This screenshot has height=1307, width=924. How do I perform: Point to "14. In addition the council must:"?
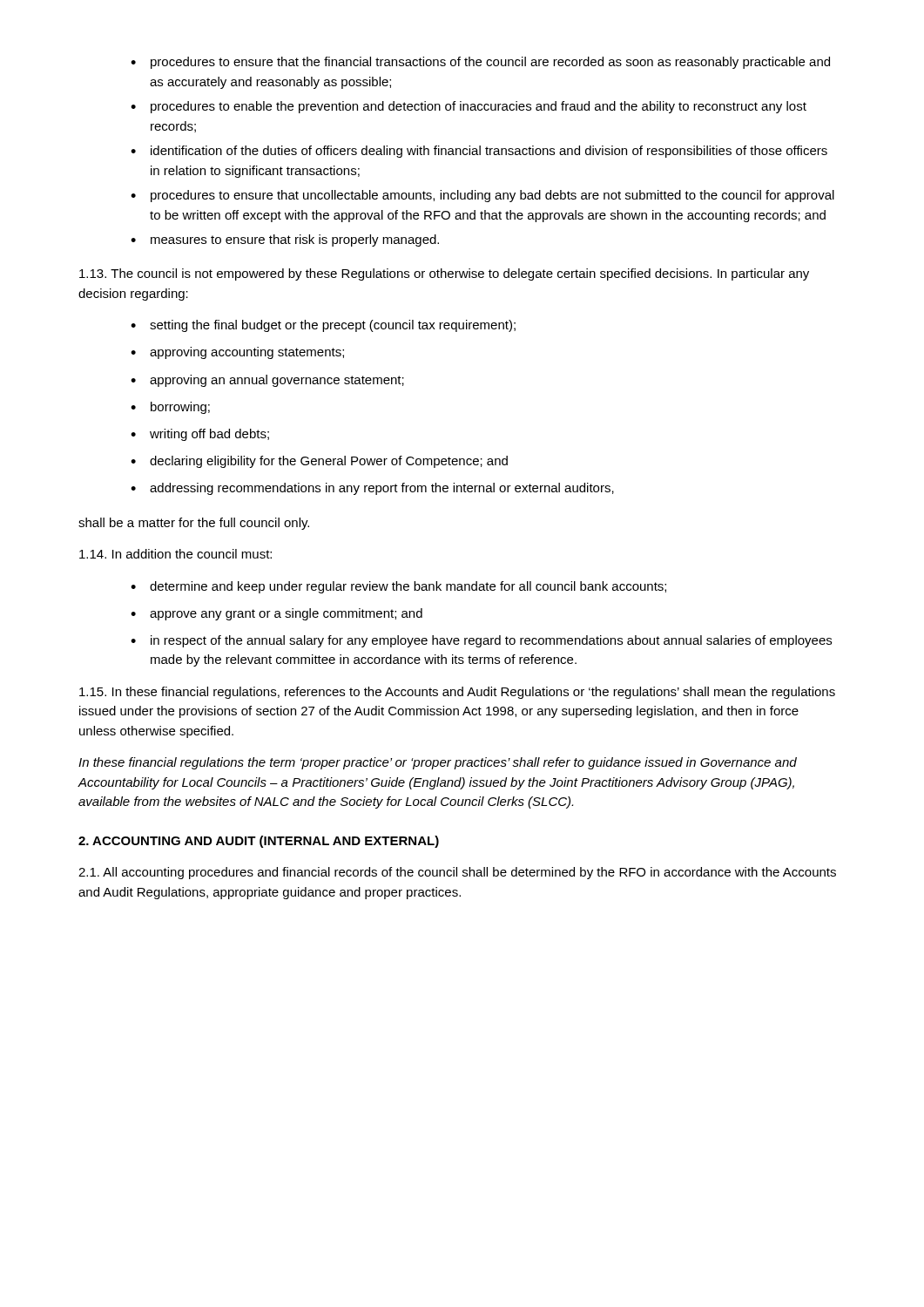pyautogui.click(x=176, y=554)
